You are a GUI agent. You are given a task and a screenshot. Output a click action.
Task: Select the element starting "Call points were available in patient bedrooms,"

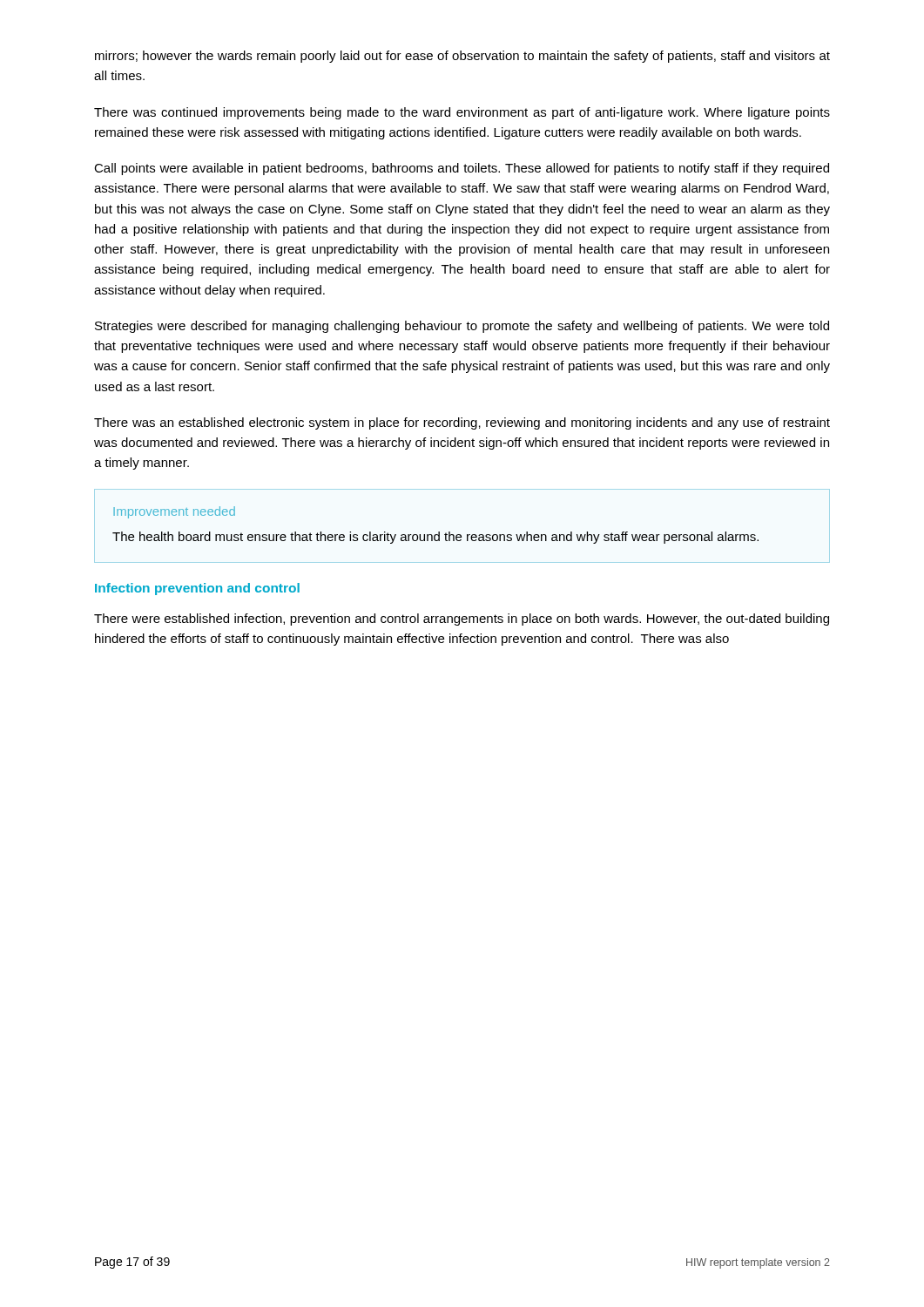(x=462, y=229)
